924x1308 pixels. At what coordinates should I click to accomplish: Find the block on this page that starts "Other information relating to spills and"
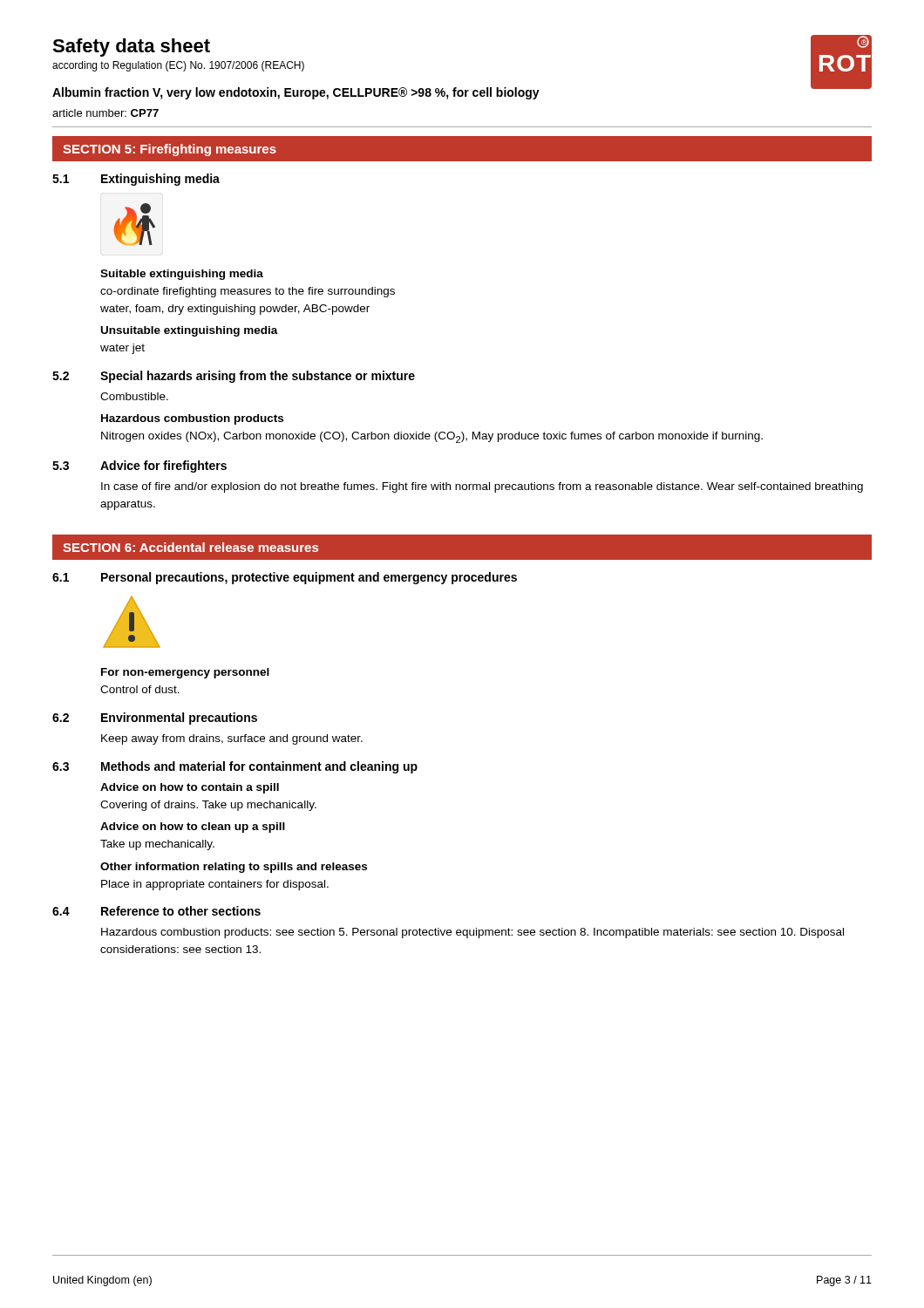click(234, 866)
